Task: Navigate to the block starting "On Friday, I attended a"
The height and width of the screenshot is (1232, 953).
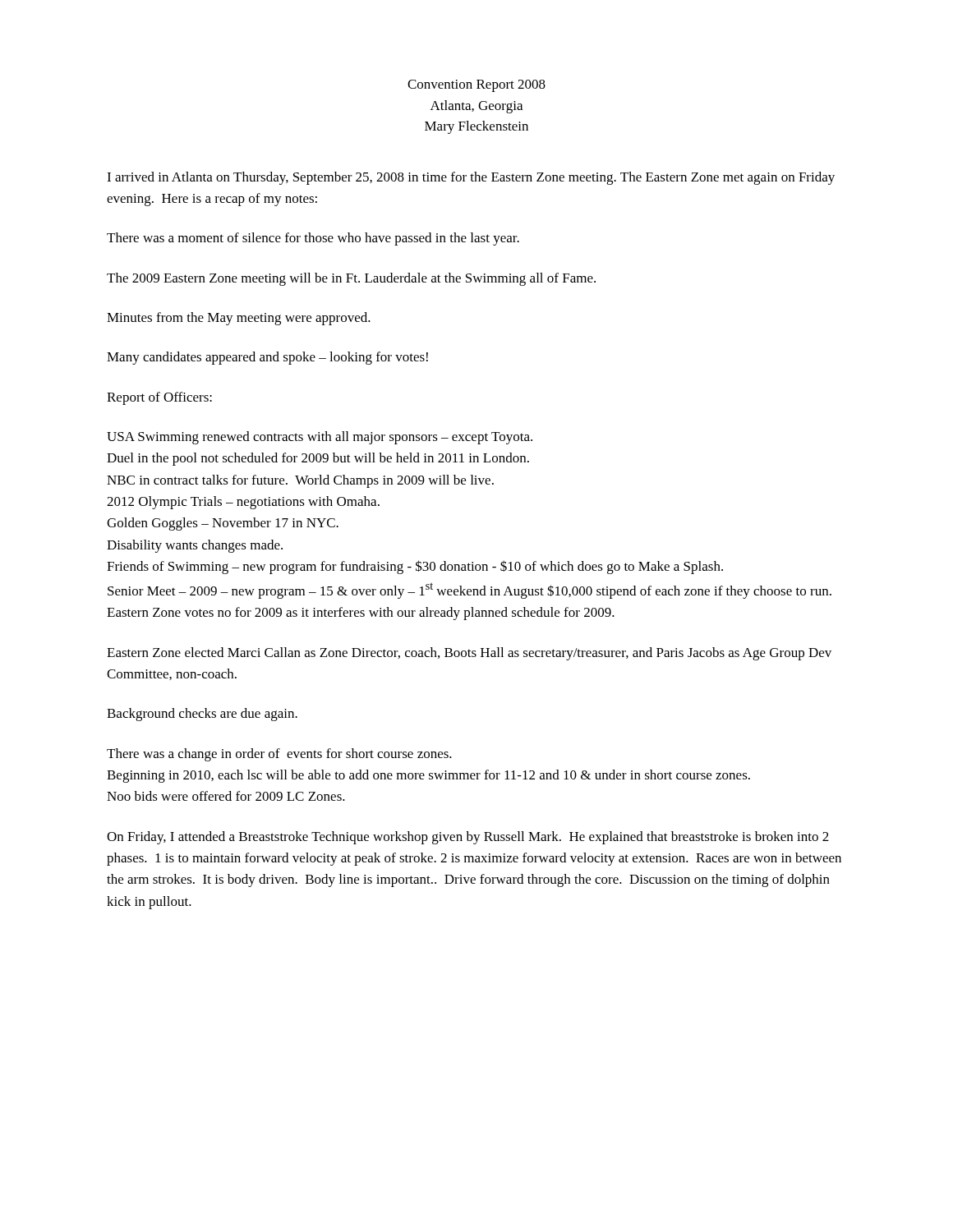Action: pos(474,869)
